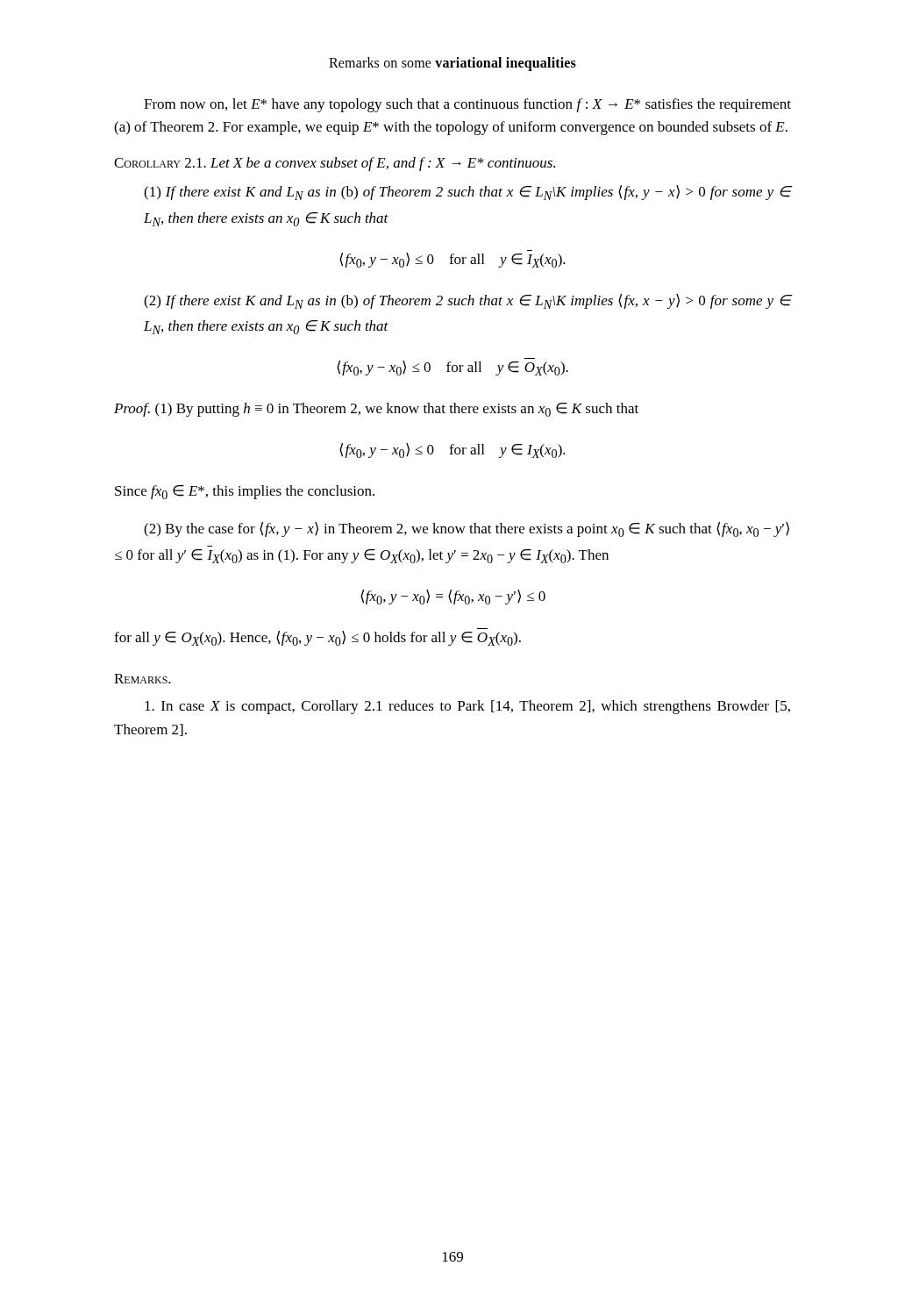Click the formula that begins "⟨fx0, y − x0⟩ = ⟨fx0, x0 −"

coord(452,598)
